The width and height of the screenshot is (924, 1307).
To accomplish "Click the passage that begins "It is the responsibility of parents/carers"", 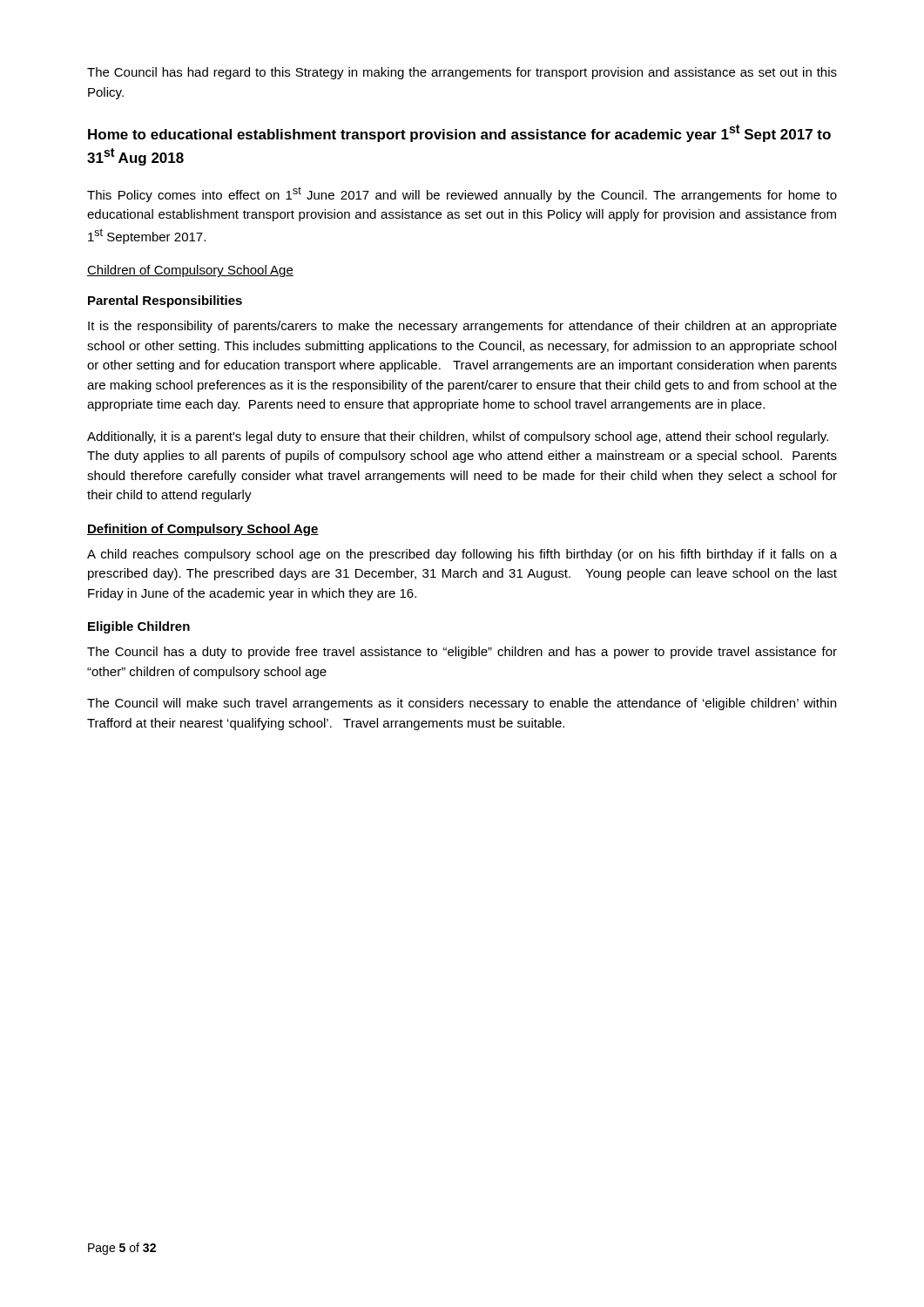I will coord(462,365).
